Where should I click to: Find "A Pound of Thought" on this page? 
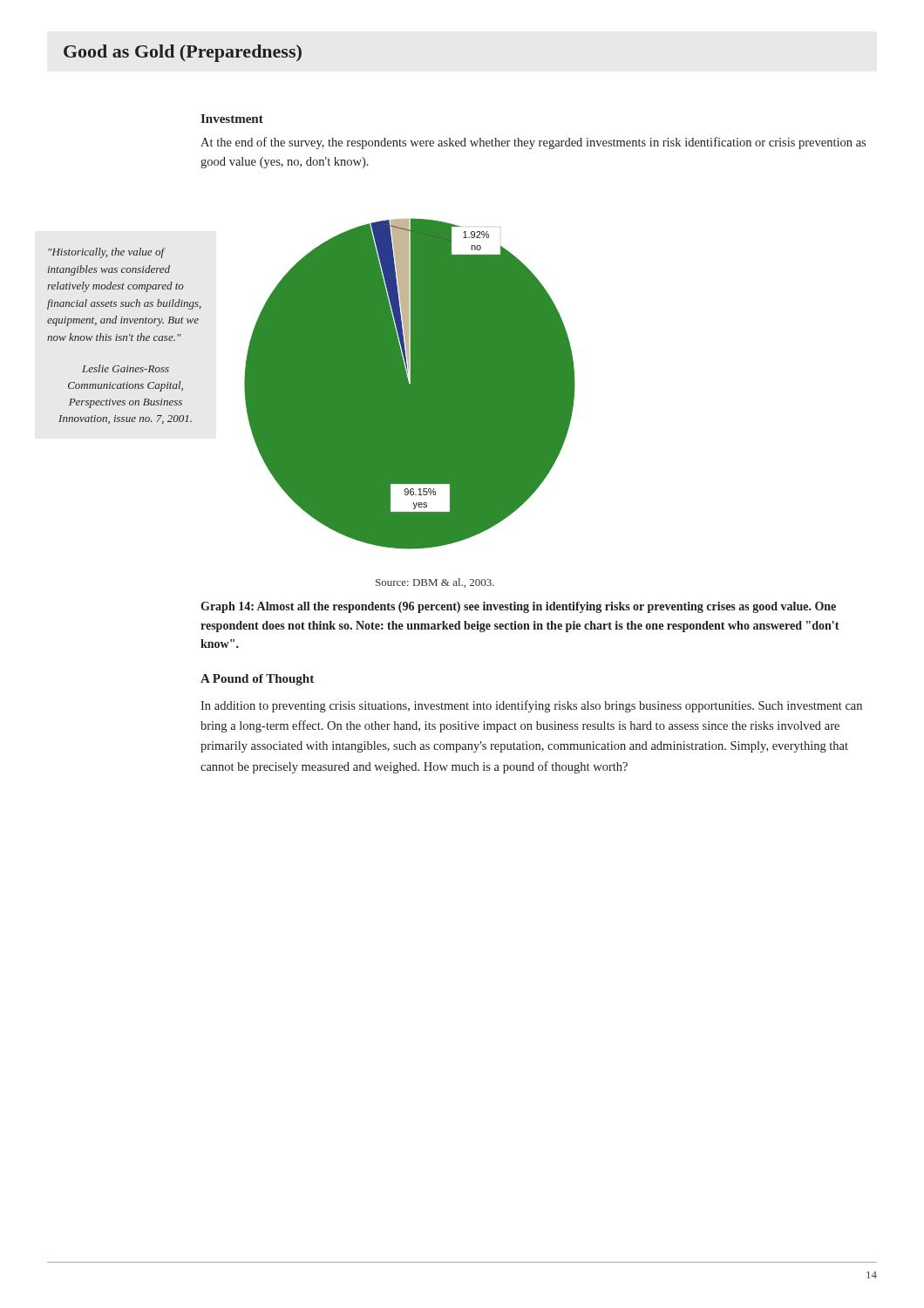pos(257,678)
